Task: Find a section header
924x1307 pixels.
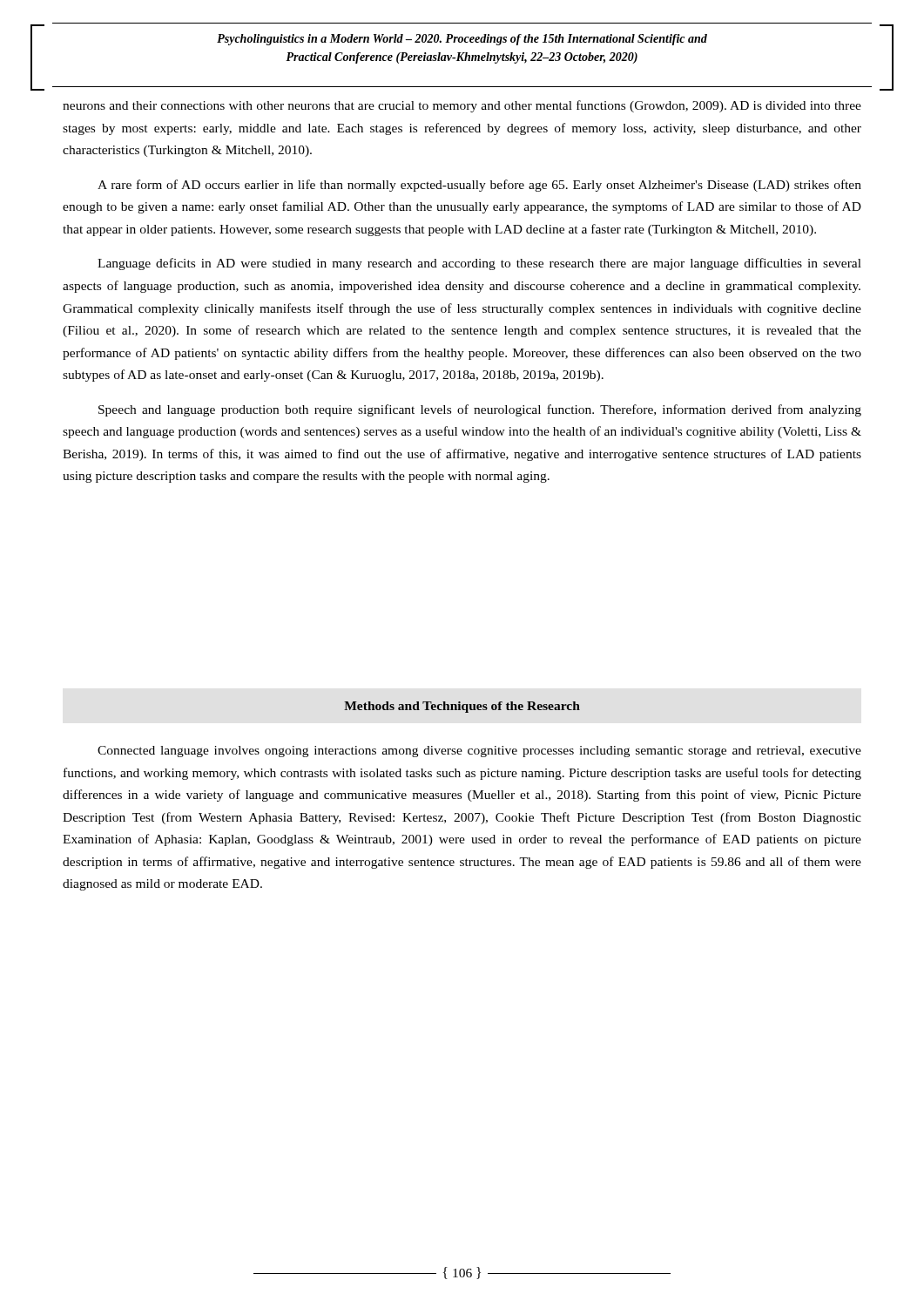Action: pos(462,705)
